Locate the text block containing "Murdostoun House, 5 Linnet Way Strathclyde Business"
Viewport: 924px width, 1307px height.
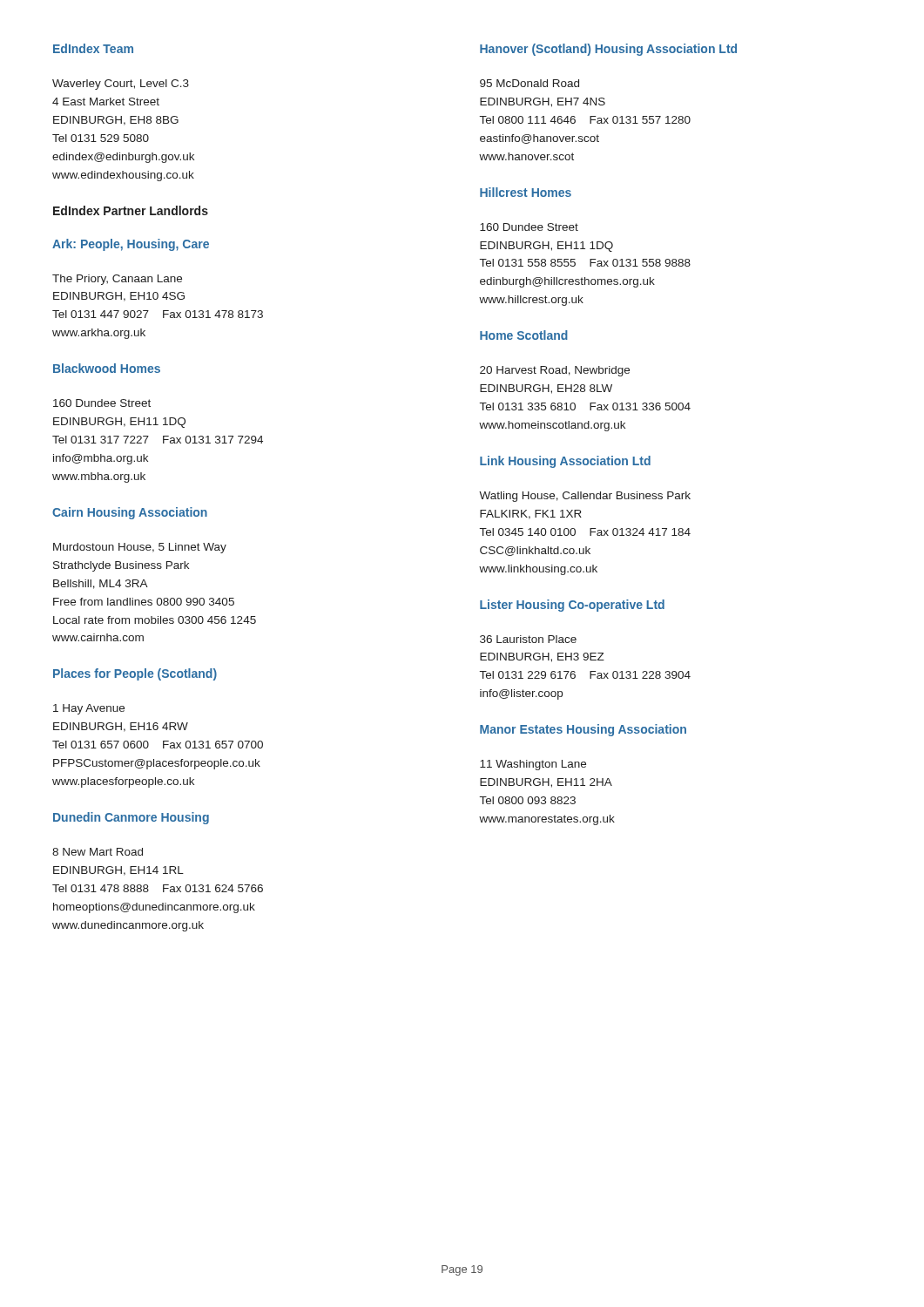(140, 548)
